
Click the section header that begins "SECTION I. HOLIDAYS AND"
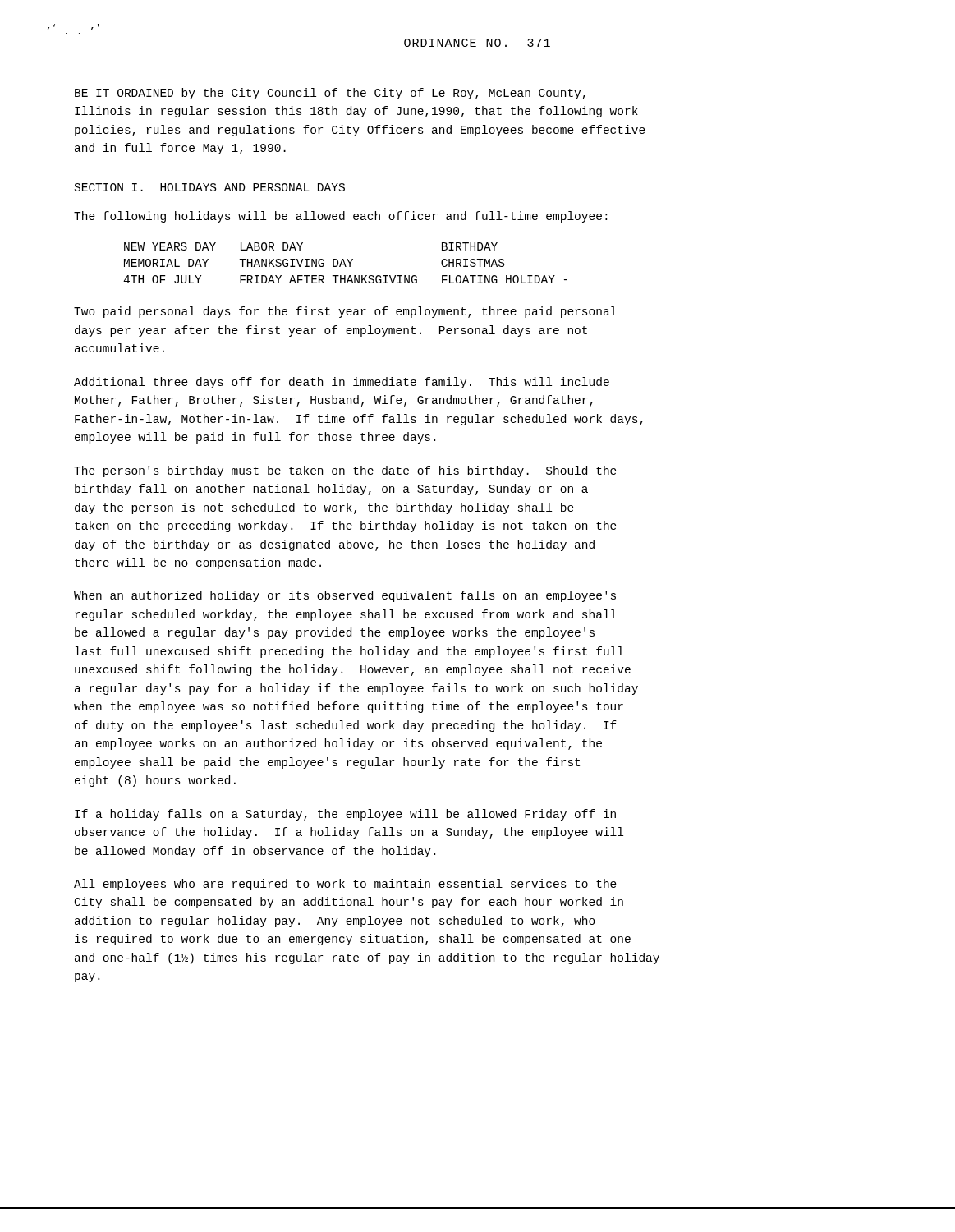pos(210,188)
